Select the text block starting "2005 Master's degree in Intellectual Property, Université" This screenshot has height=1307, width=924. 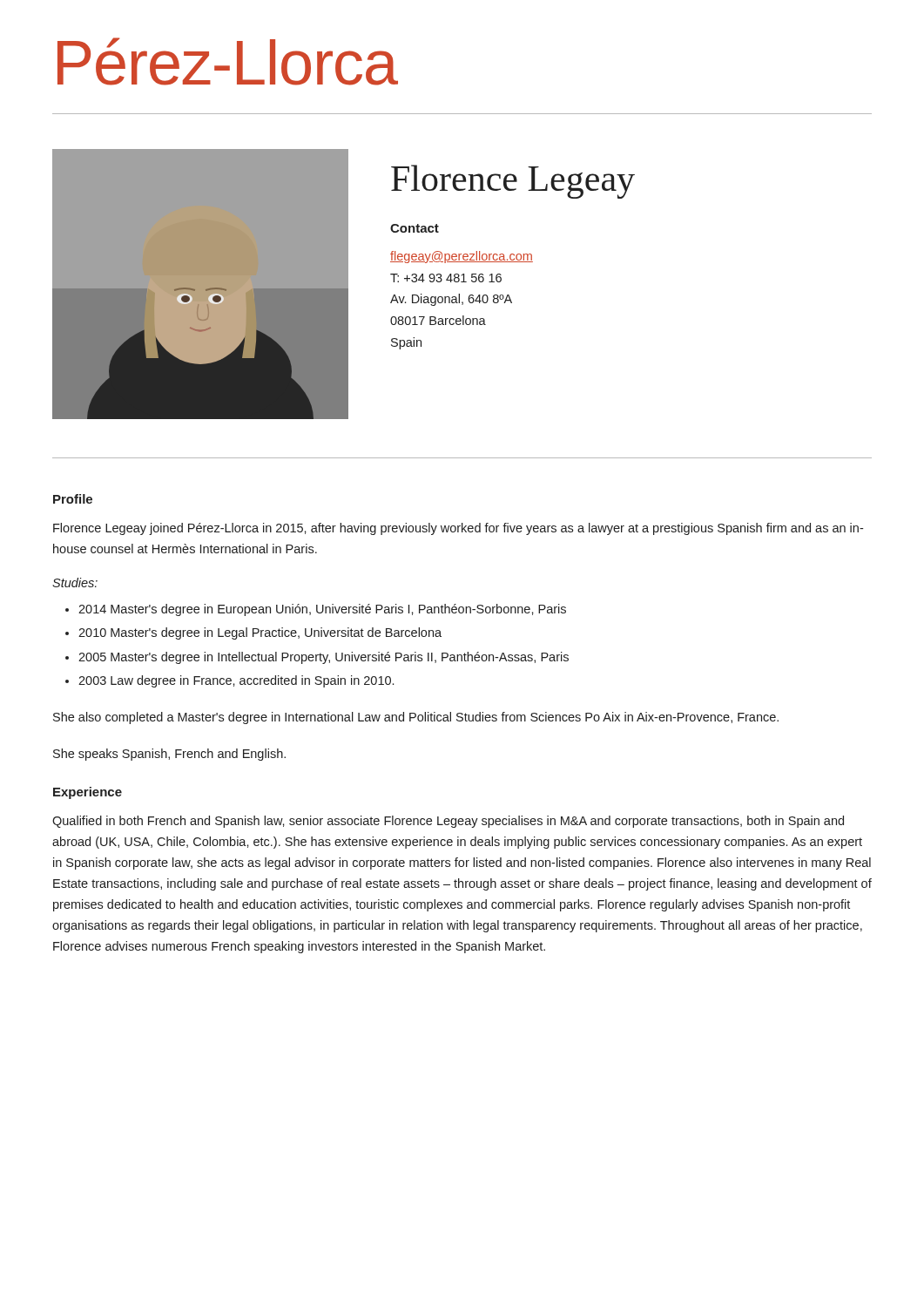pos(475,657)
